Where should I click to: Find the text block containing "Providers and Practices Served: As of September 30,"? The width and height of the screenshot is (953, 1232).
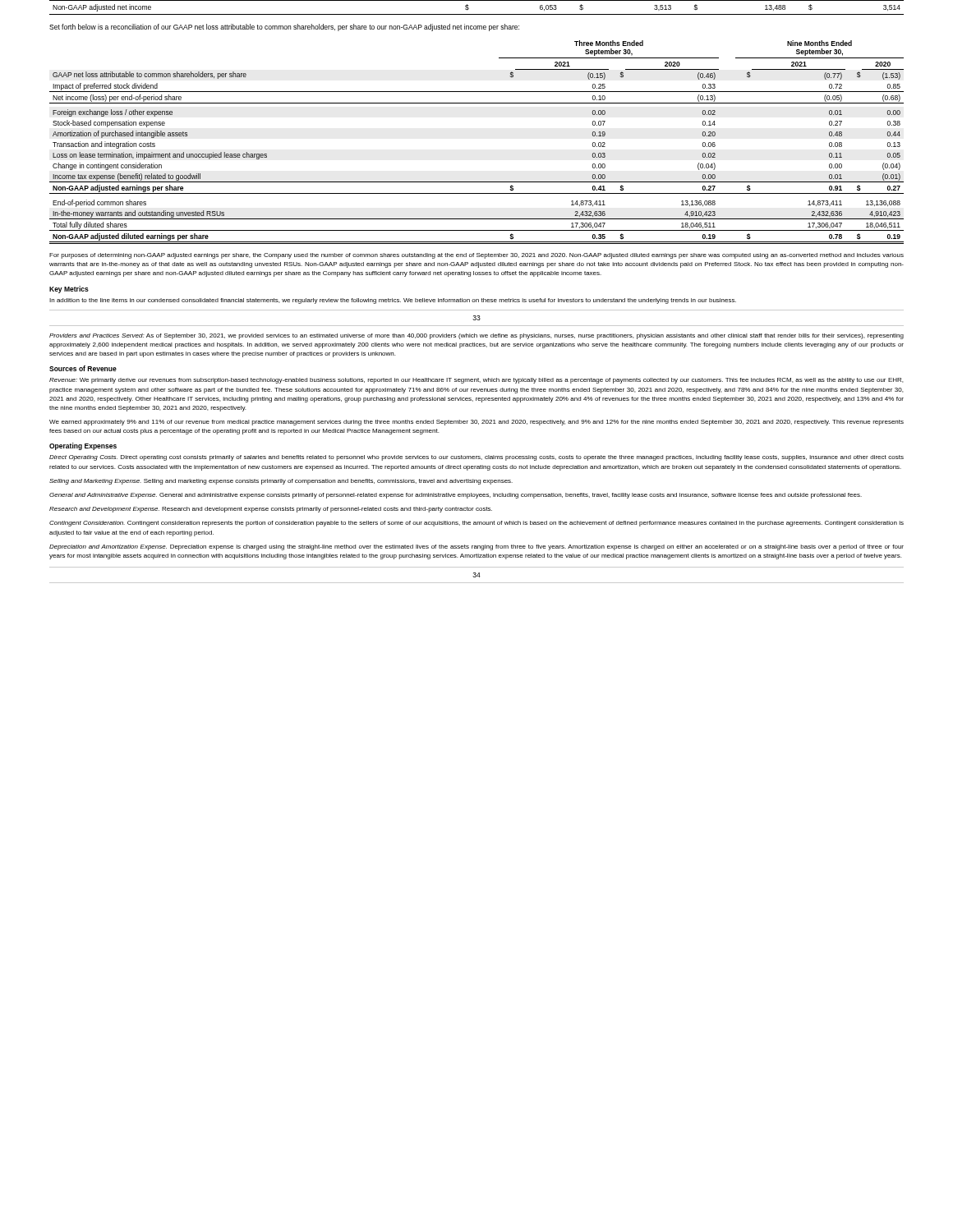click(476, 345)
